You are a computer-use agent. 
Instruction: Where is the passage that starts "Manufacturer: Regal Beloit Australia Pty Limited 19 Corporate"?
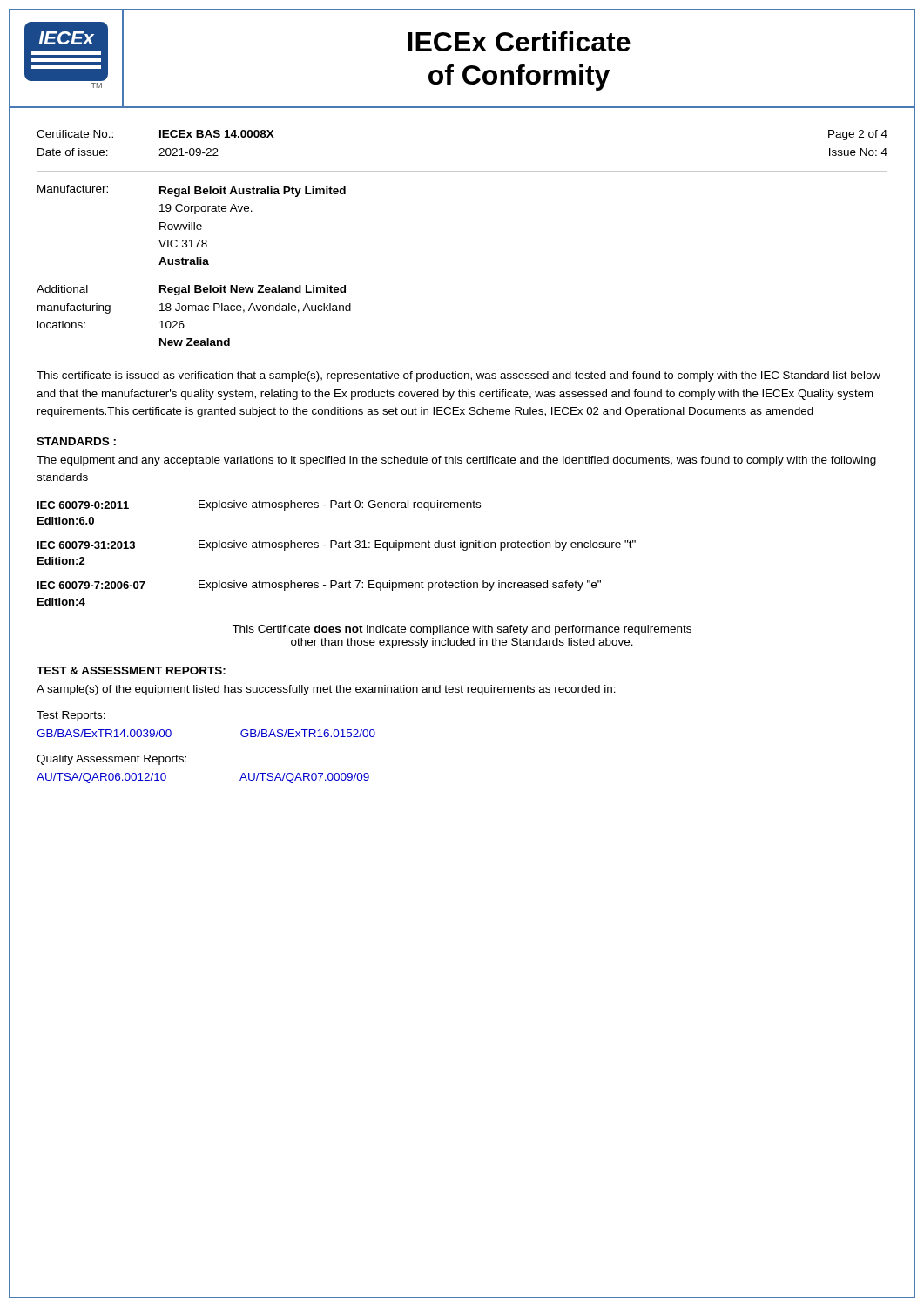(191, 226)
